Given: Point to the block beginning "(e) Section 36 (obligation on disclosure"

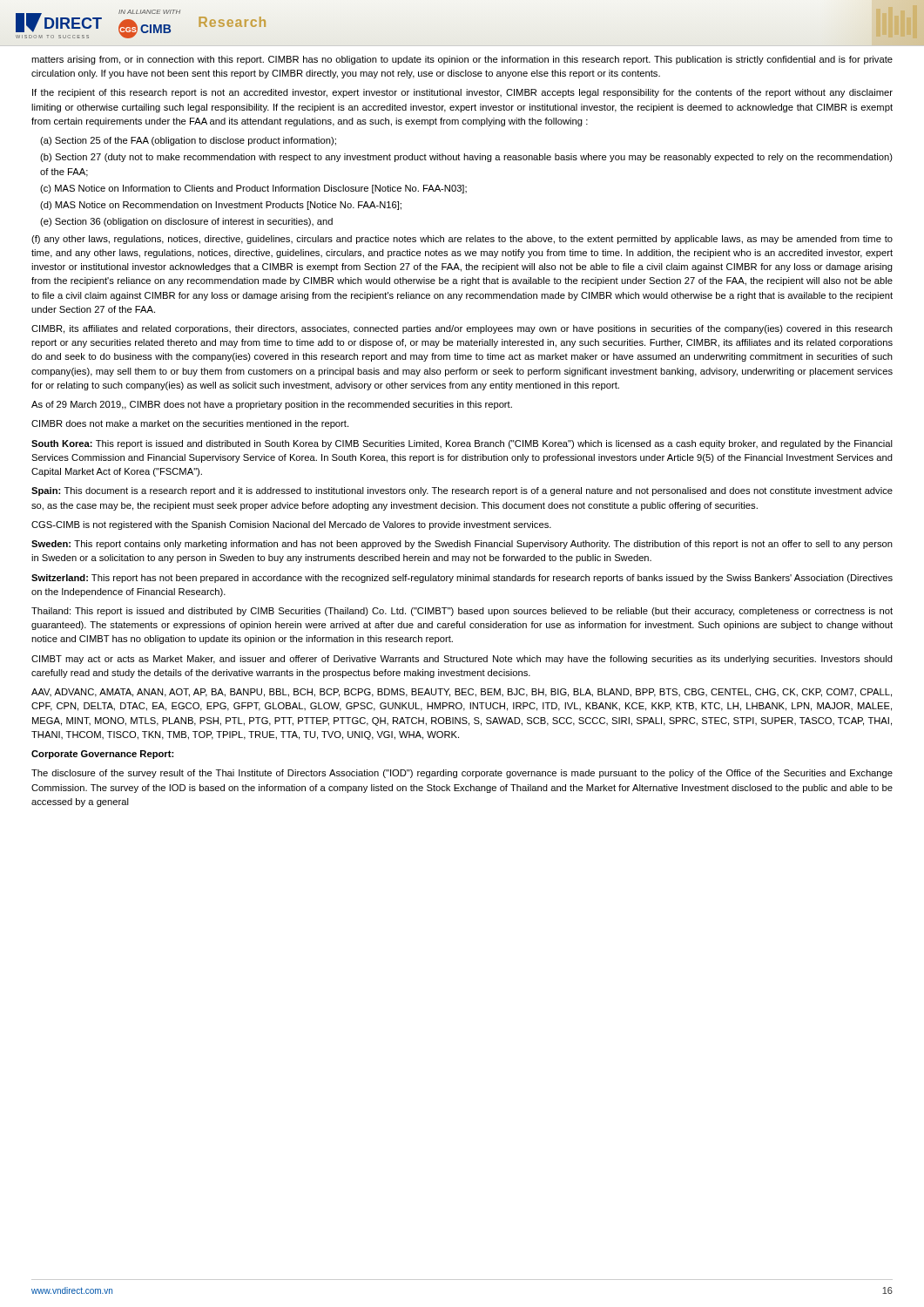Looking at the screenshot, I should coord(187,222).
